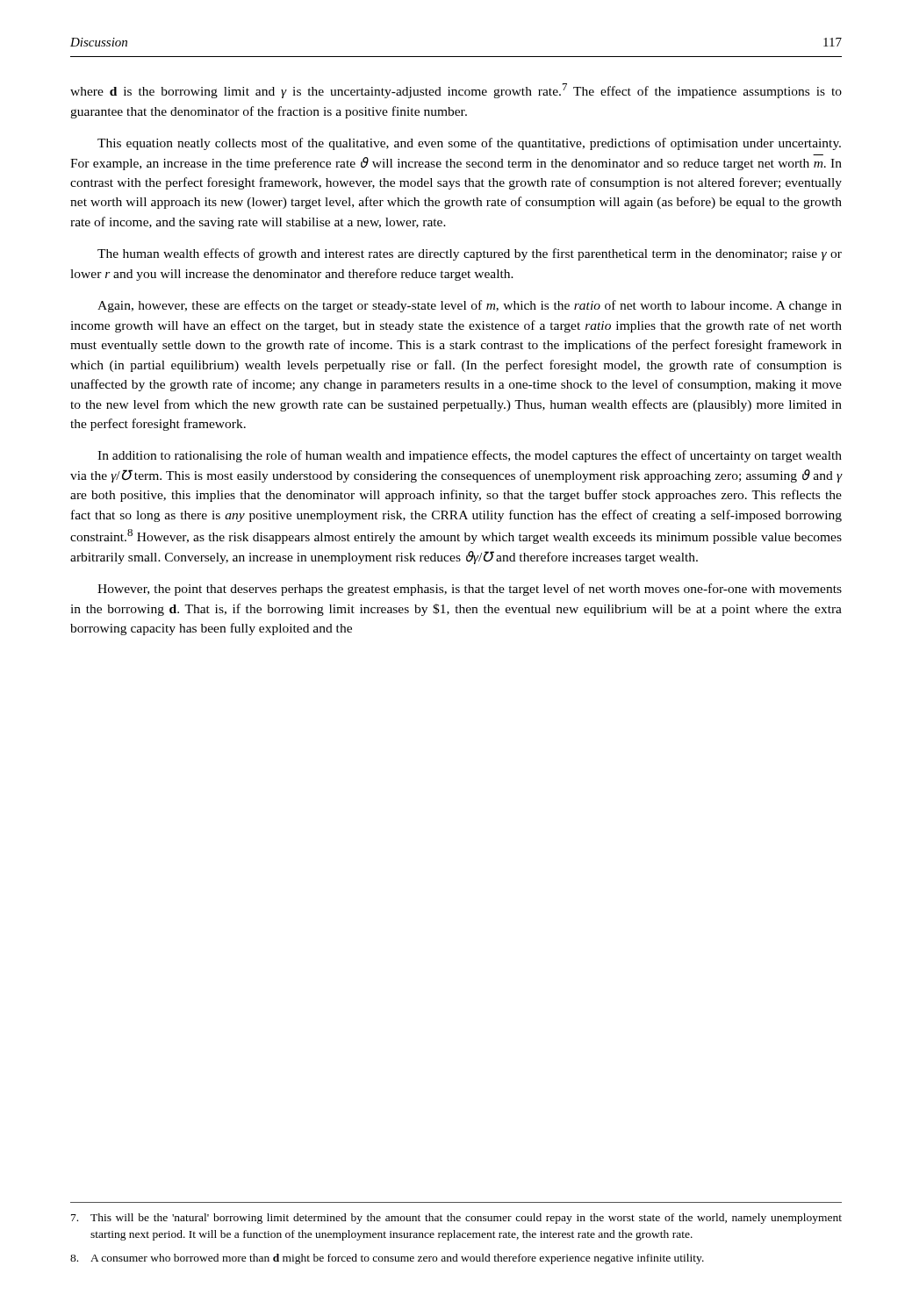Point to the block beginning "The human wealth effects of growth and interest"
This screenshot has width=912, height=1316.
[x=456, y=264]
